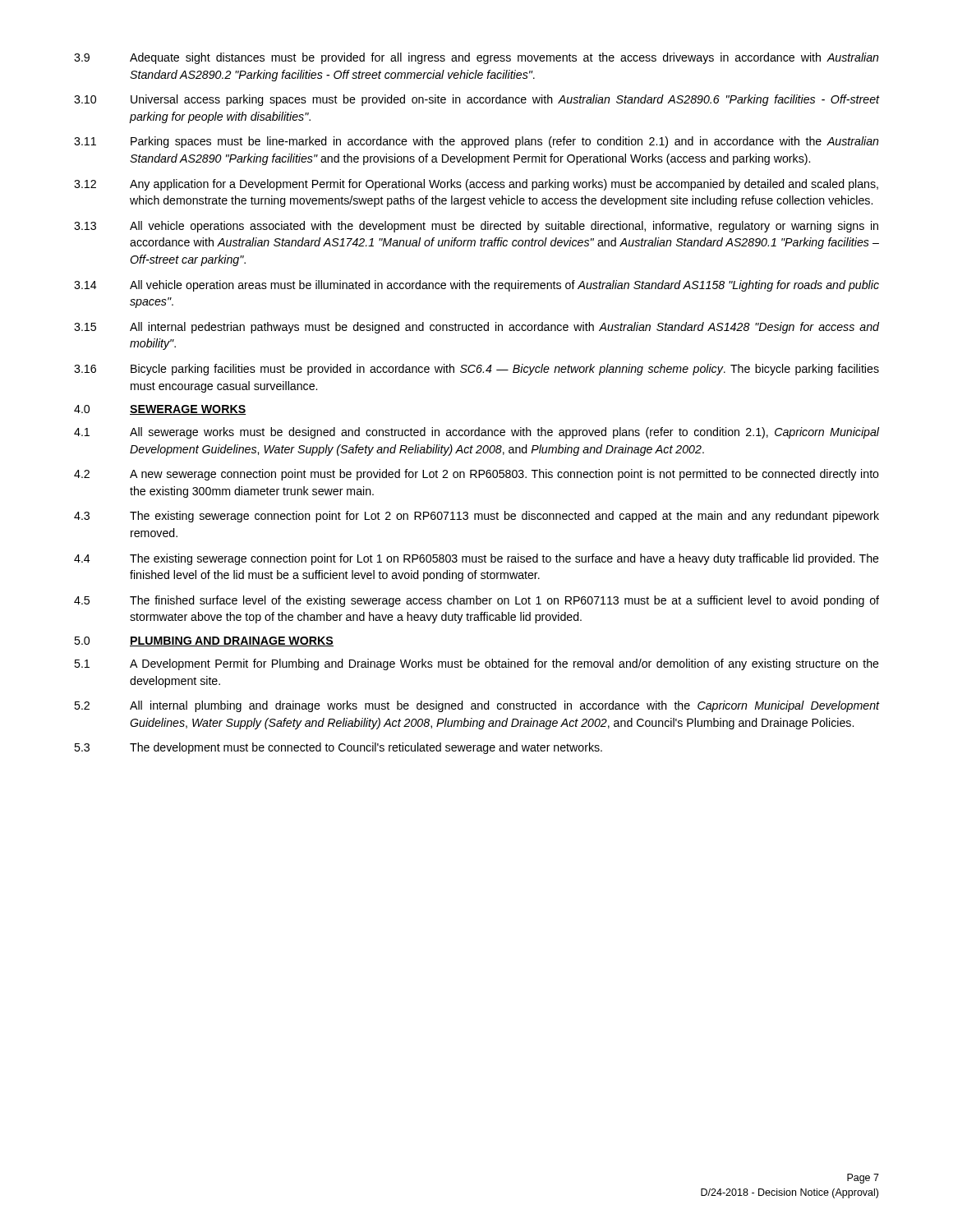Viewport: 953px width, 1232px height.
Task: Select the list item that reads "5.3 The development"
Action: [x=476, y=748]
